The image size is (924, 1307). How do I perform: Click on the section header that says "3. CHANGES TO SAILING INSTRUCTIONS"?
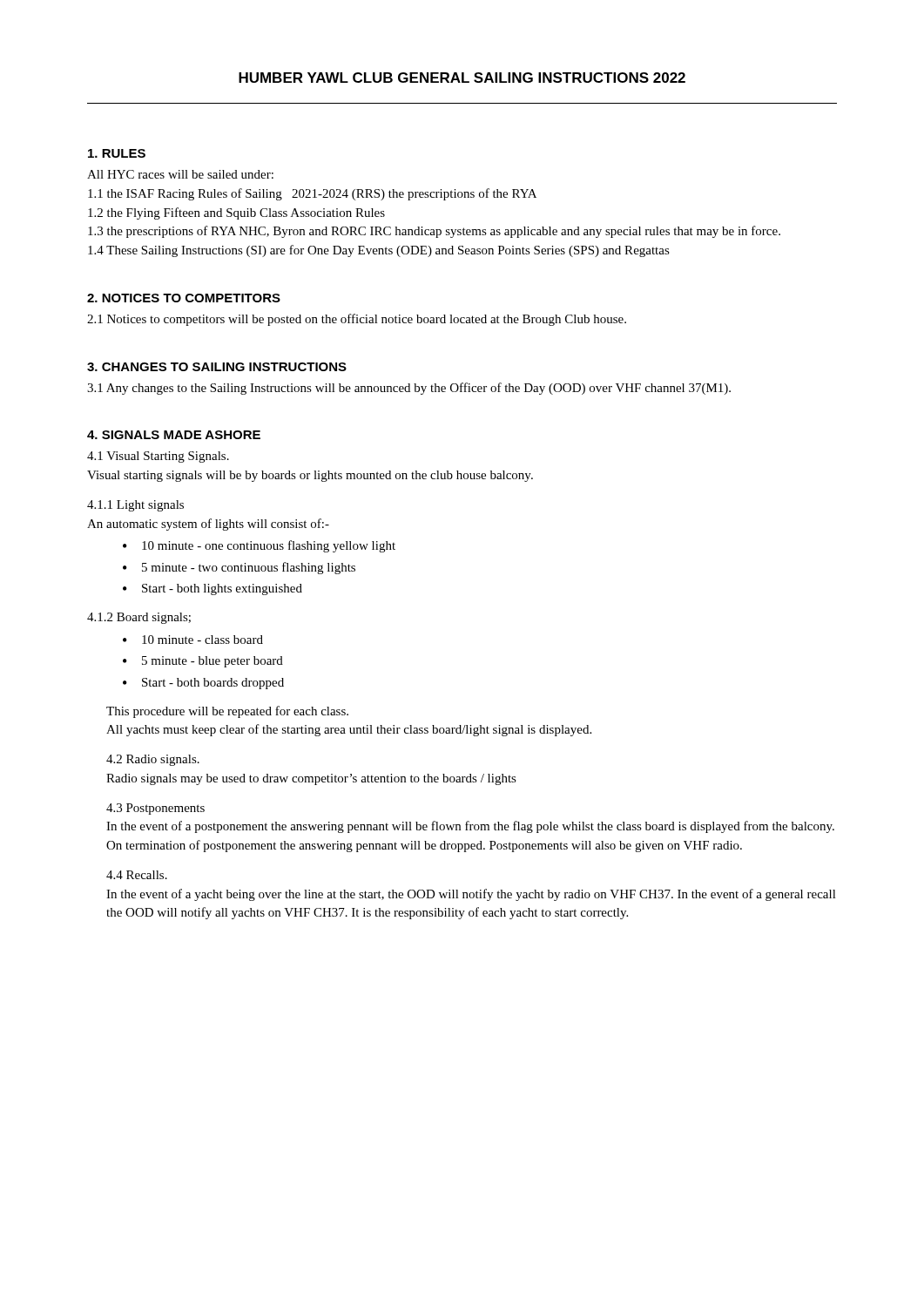(217, 366)
